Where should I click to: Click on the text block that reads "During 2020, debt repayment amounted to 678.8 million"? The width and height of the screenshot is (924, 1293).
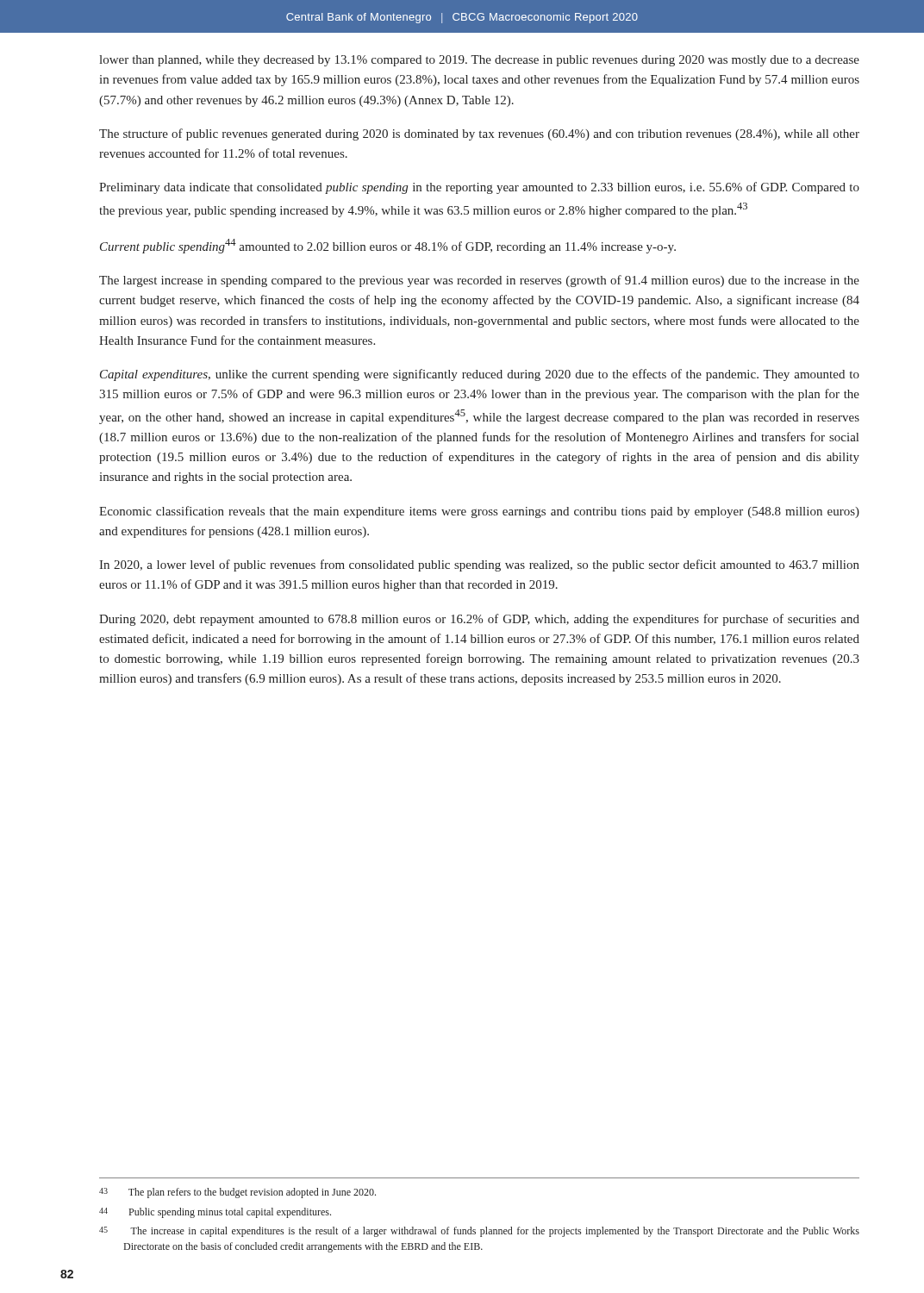click(479, 649)
